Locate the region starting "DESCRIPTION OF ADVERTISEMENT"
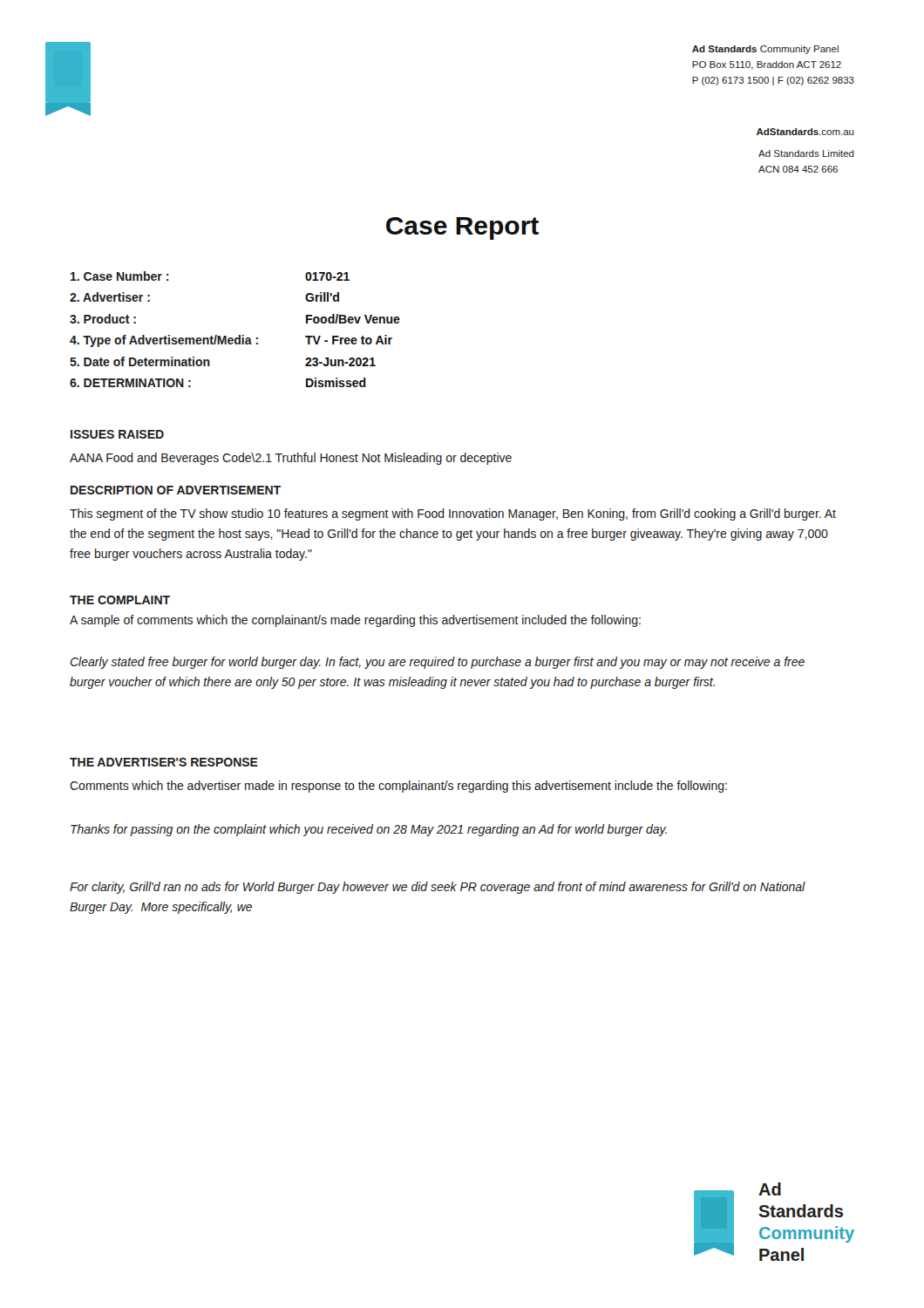924x1308 pixels. click(175, 490)
